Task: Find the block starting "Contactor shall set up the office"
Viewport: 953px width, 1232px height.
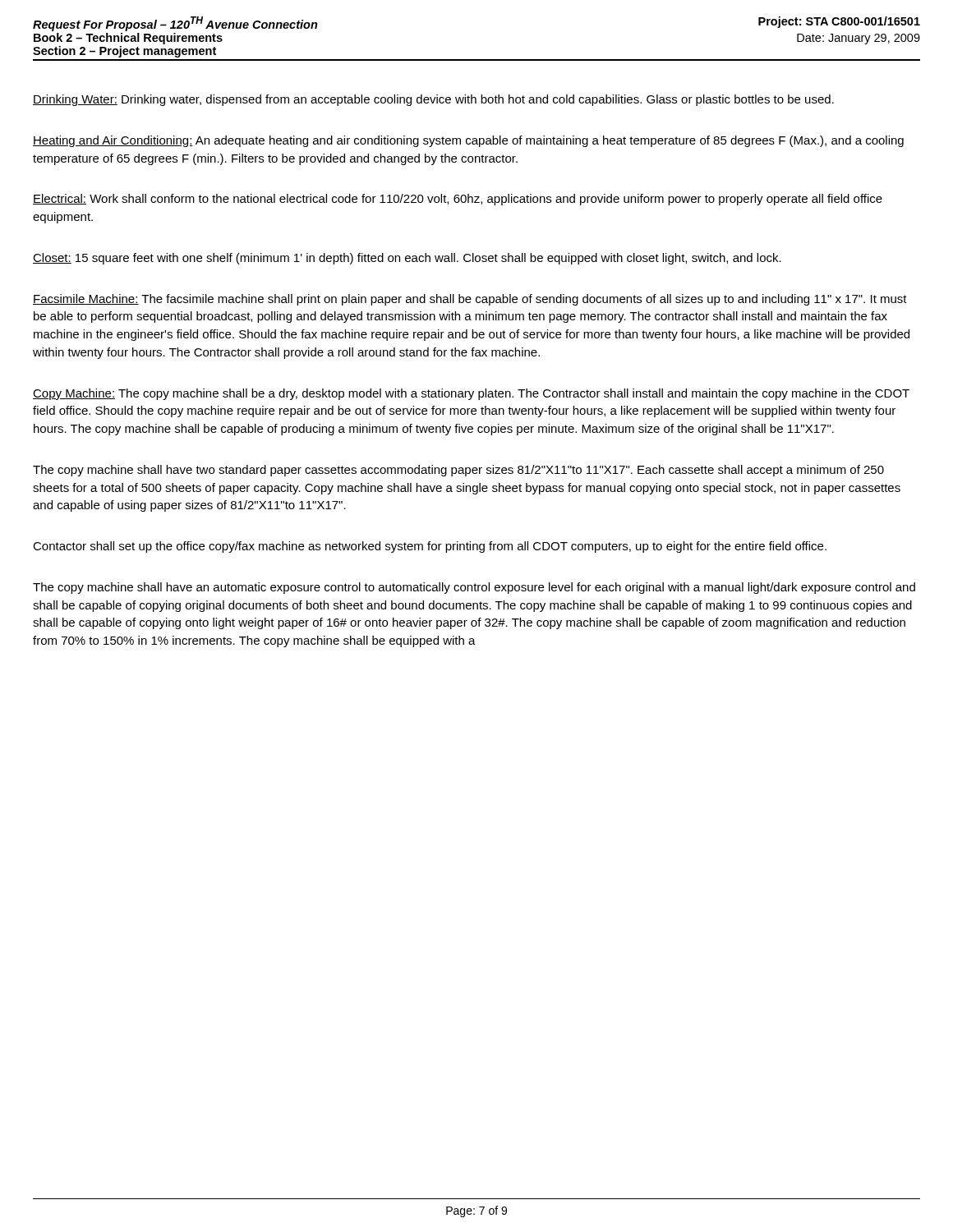Action: [x=430, y=546]
